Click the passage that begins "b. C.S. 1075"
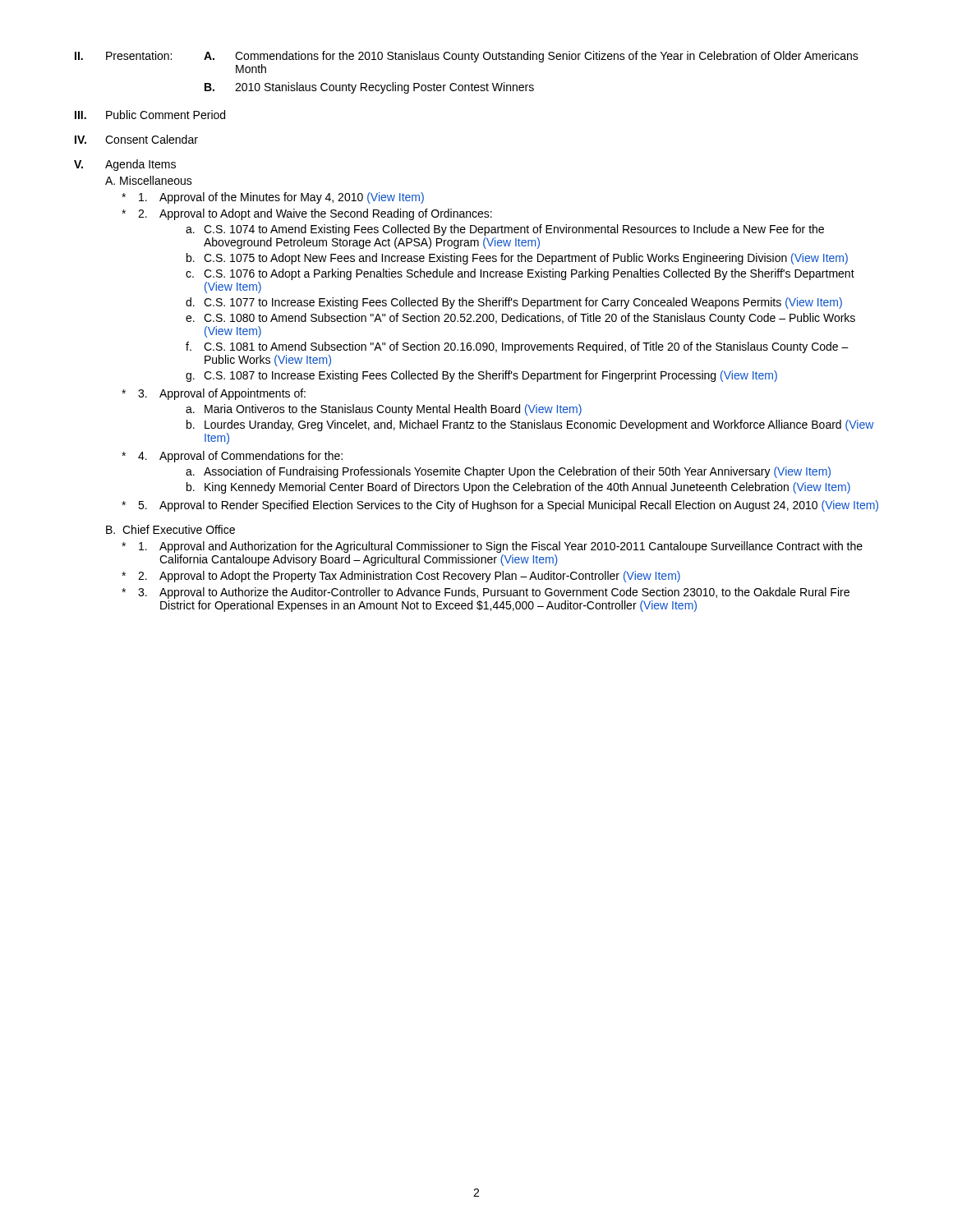953x1232 pixels. coord(532,258)
